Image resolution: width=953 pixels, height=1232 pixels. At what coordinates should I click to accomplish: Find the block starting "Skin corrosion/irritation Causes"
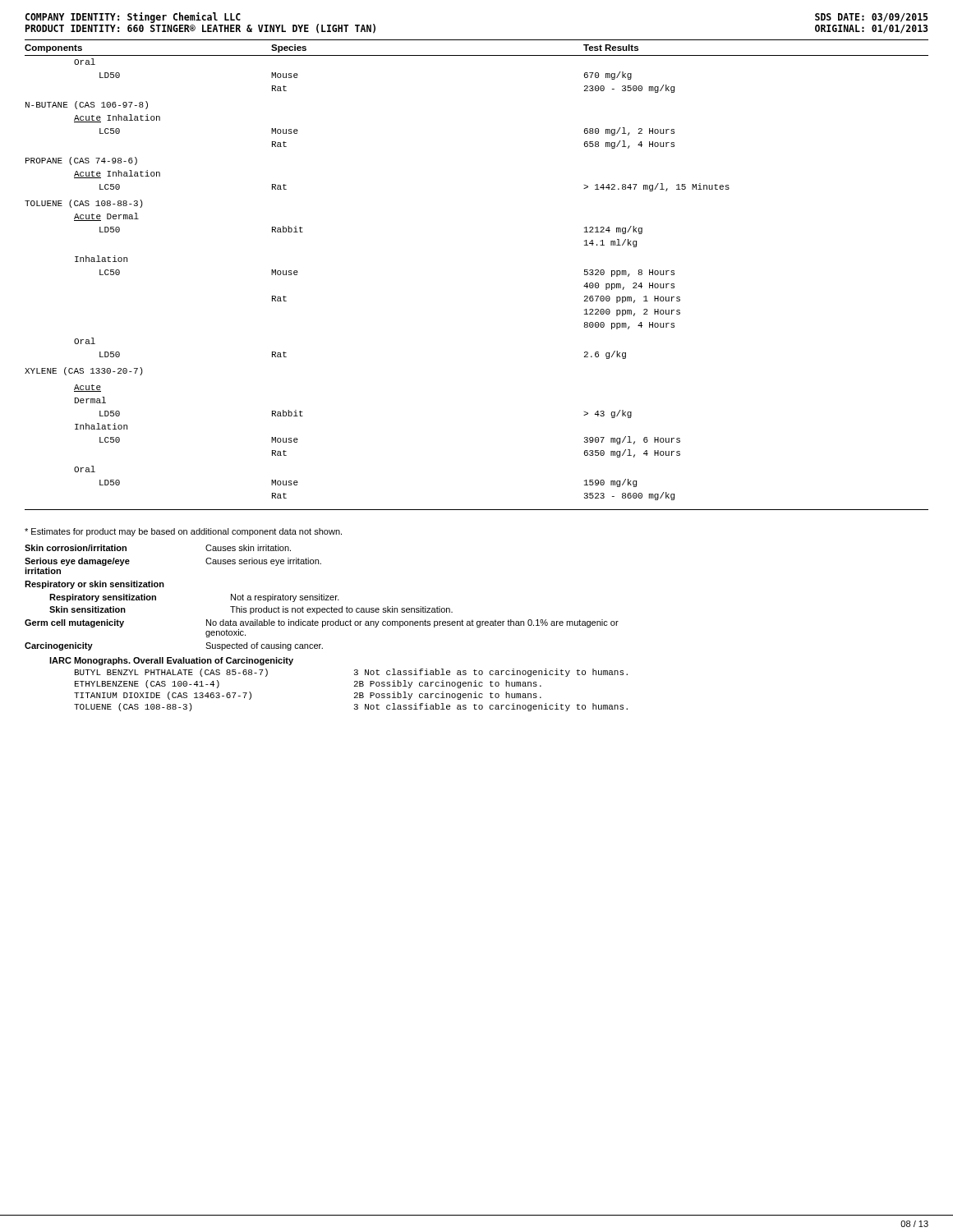75,547
